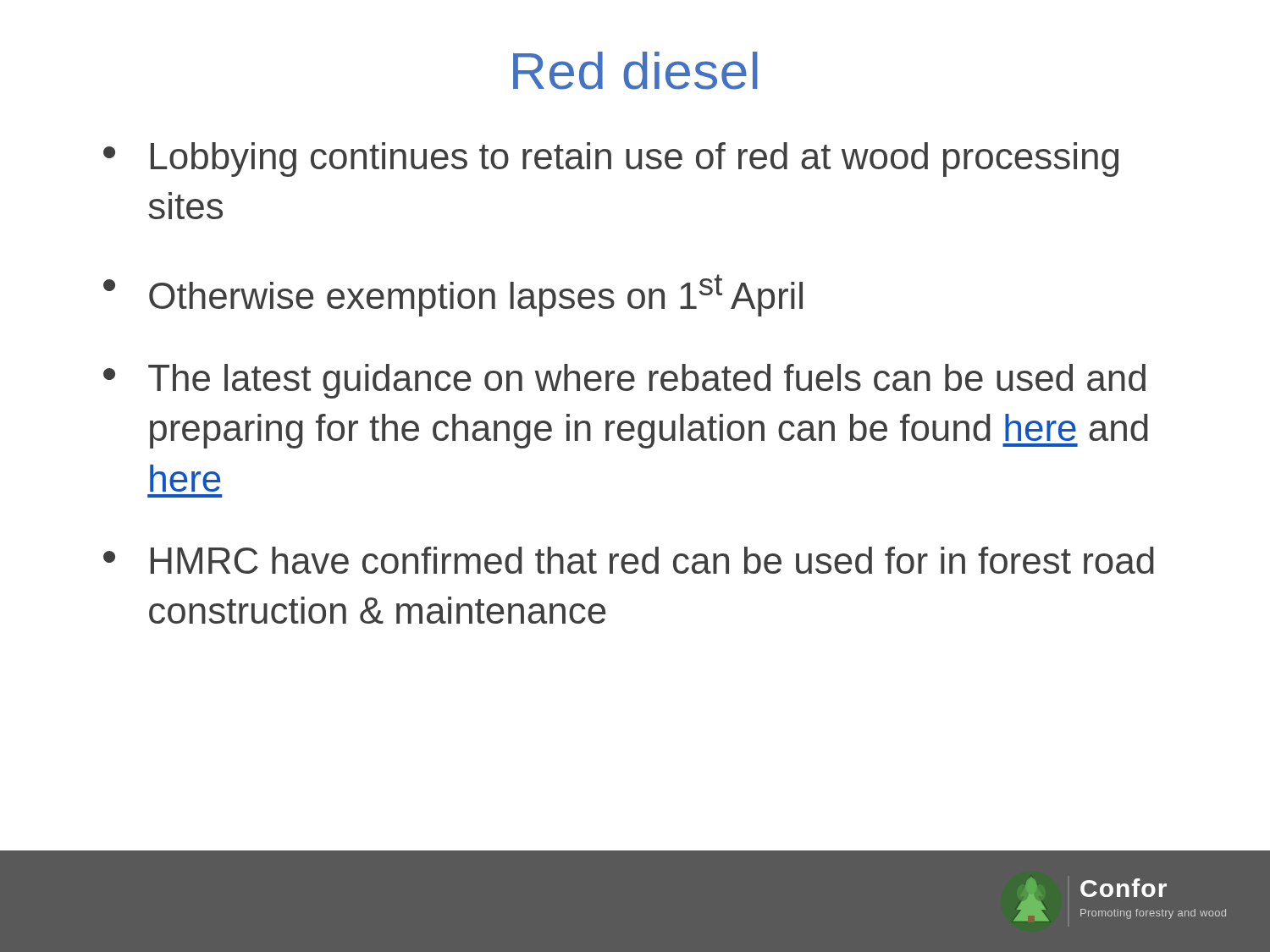Find a logo
The image size is (1270, 952).
1118,901
